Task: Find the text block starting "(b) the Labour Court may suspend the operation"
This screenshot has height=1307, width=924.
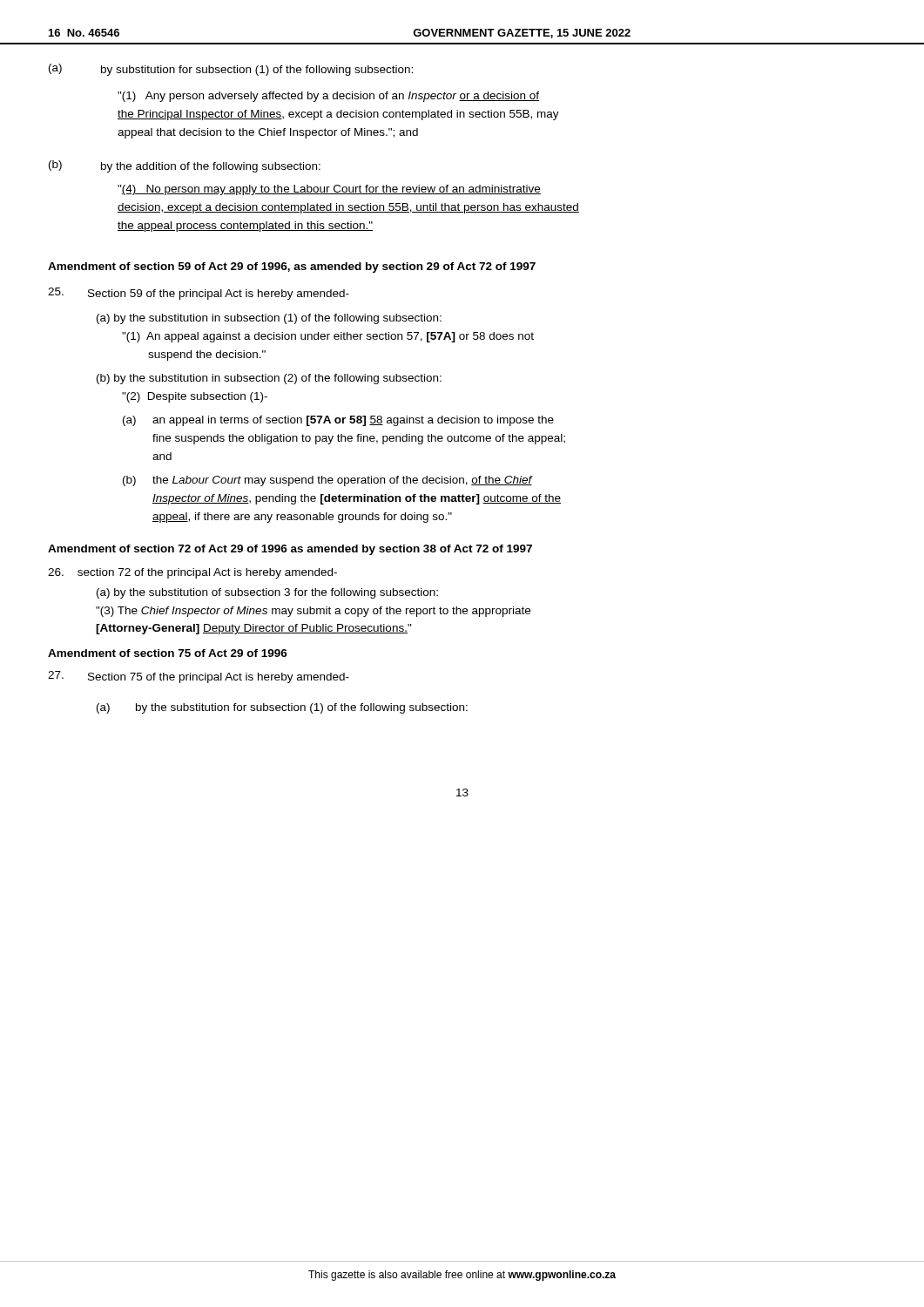Action: (x=341, y=499)
